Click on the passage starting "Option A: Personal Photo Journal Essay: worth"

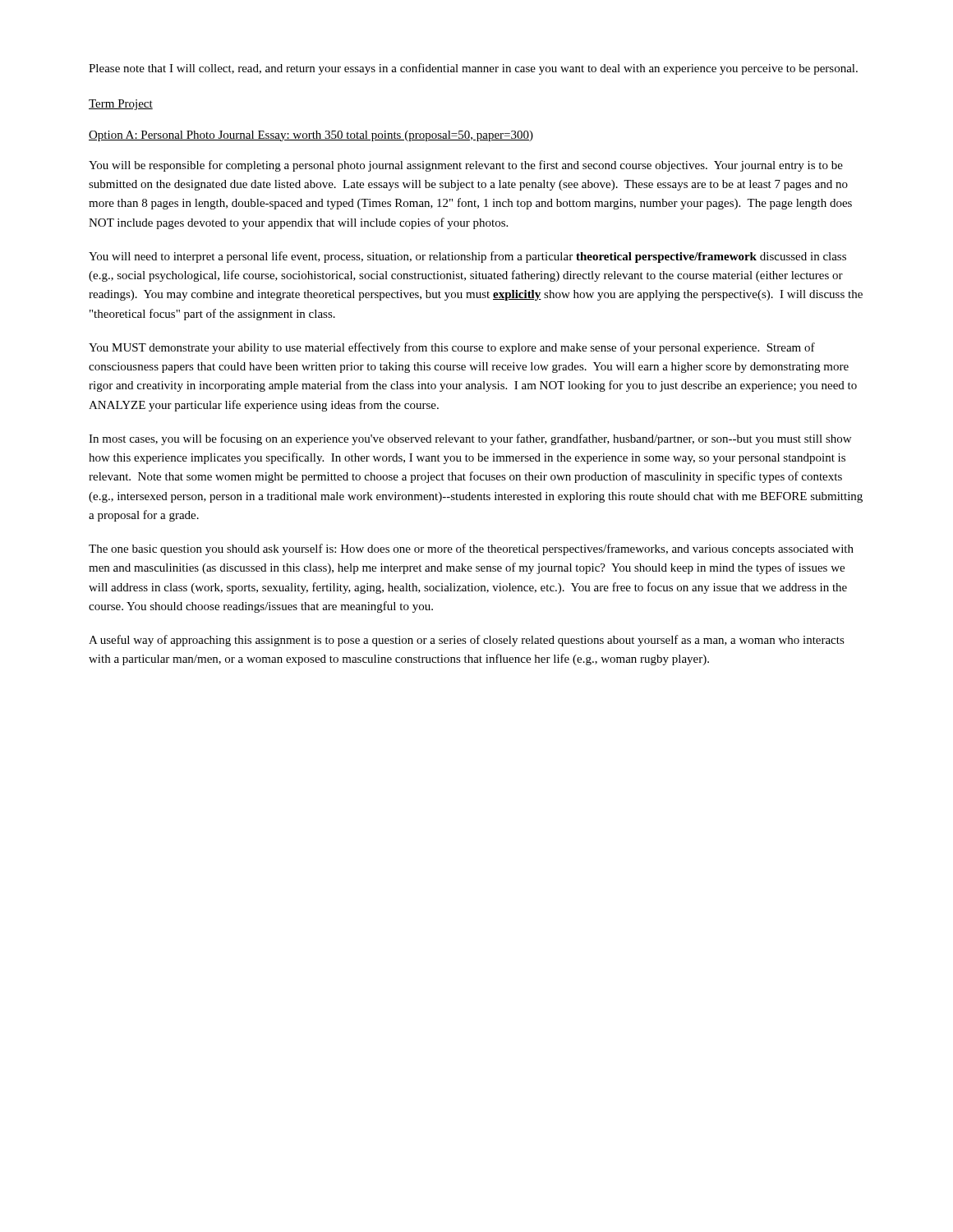pyautogui.click(x=311, y=134)
